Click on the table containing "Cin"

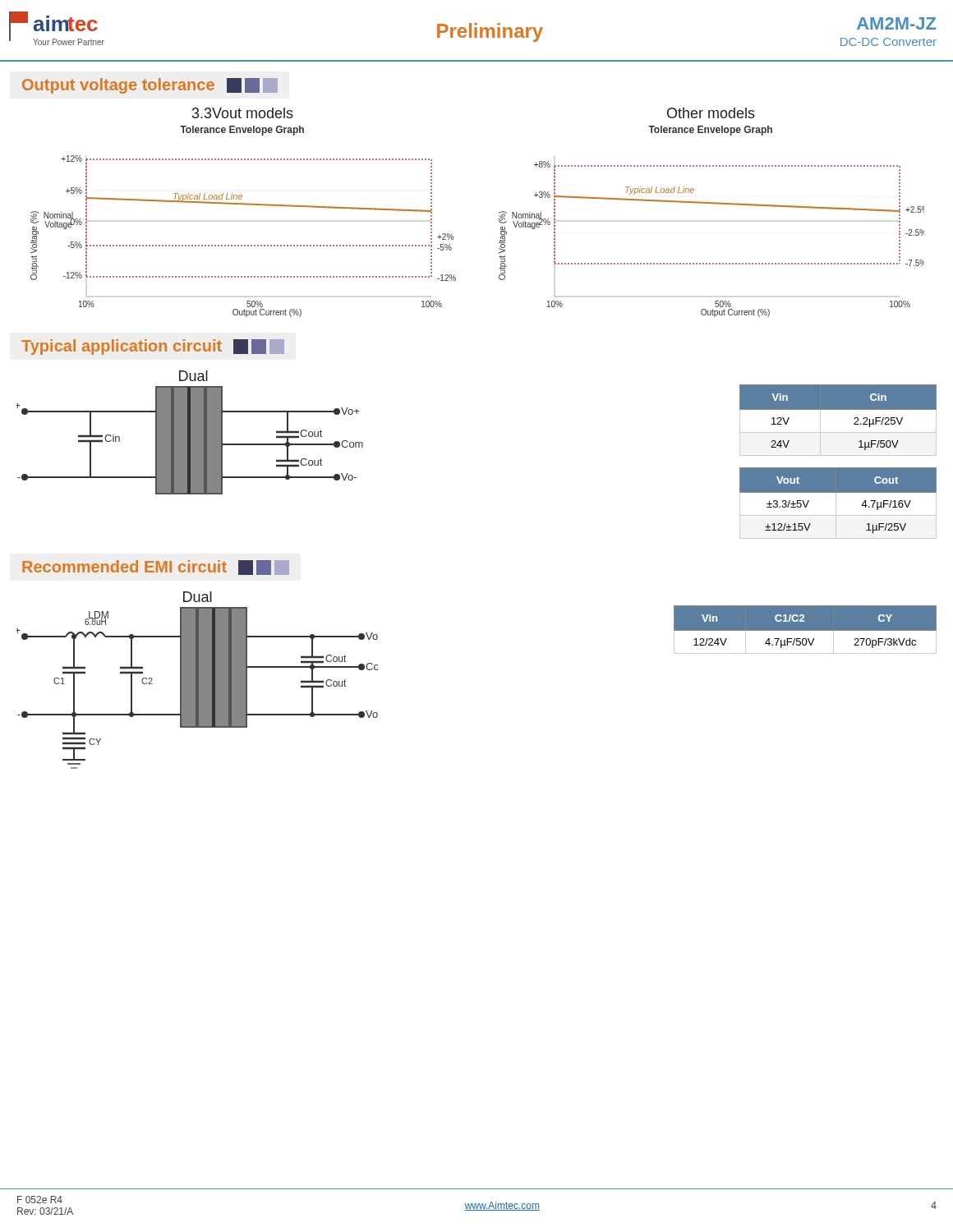pos(838,420)
